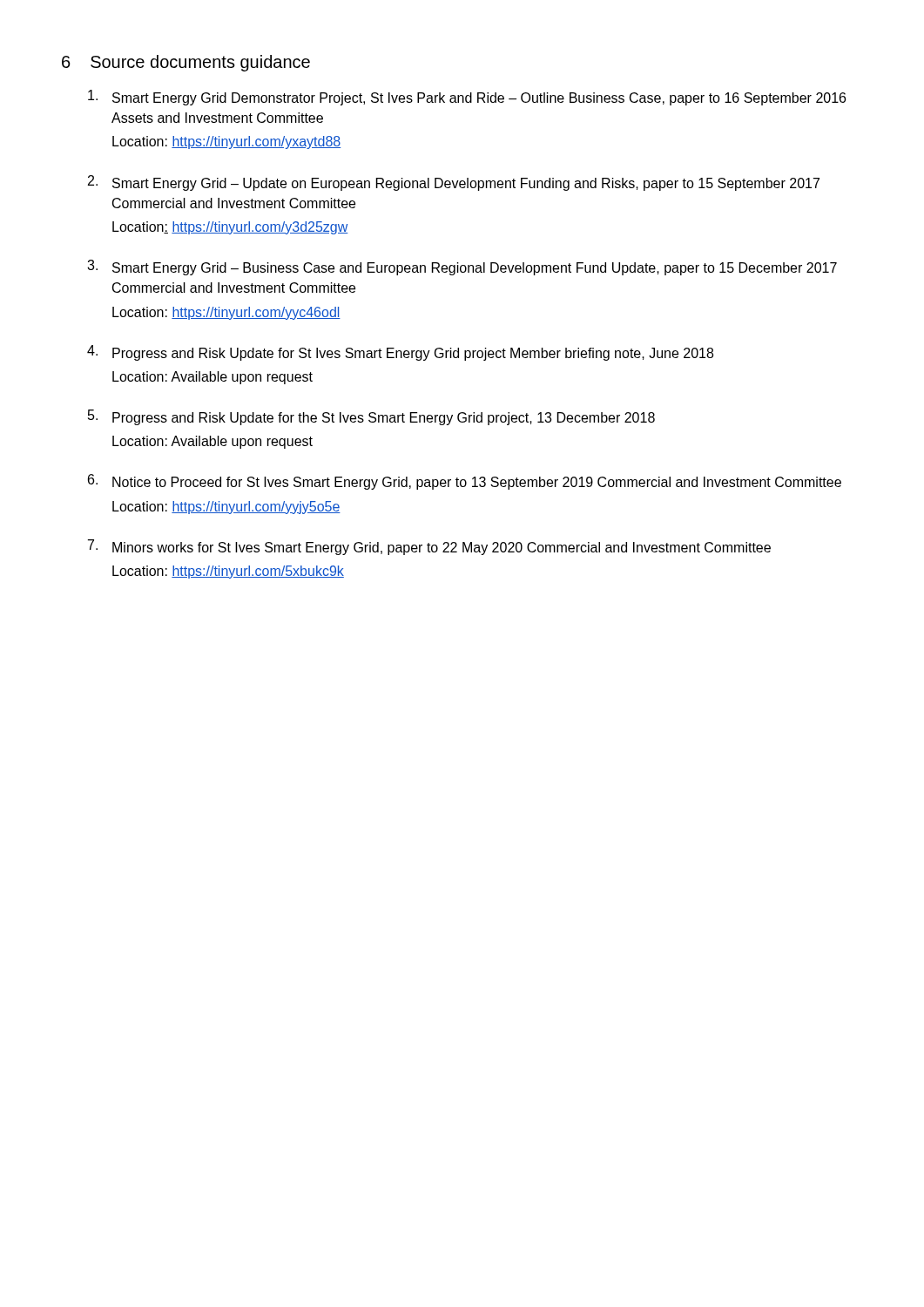Locate the passage starting "6. Notice to Proceed for"
This screenshot has width=924, height=1307.
(x=475, y=495)
